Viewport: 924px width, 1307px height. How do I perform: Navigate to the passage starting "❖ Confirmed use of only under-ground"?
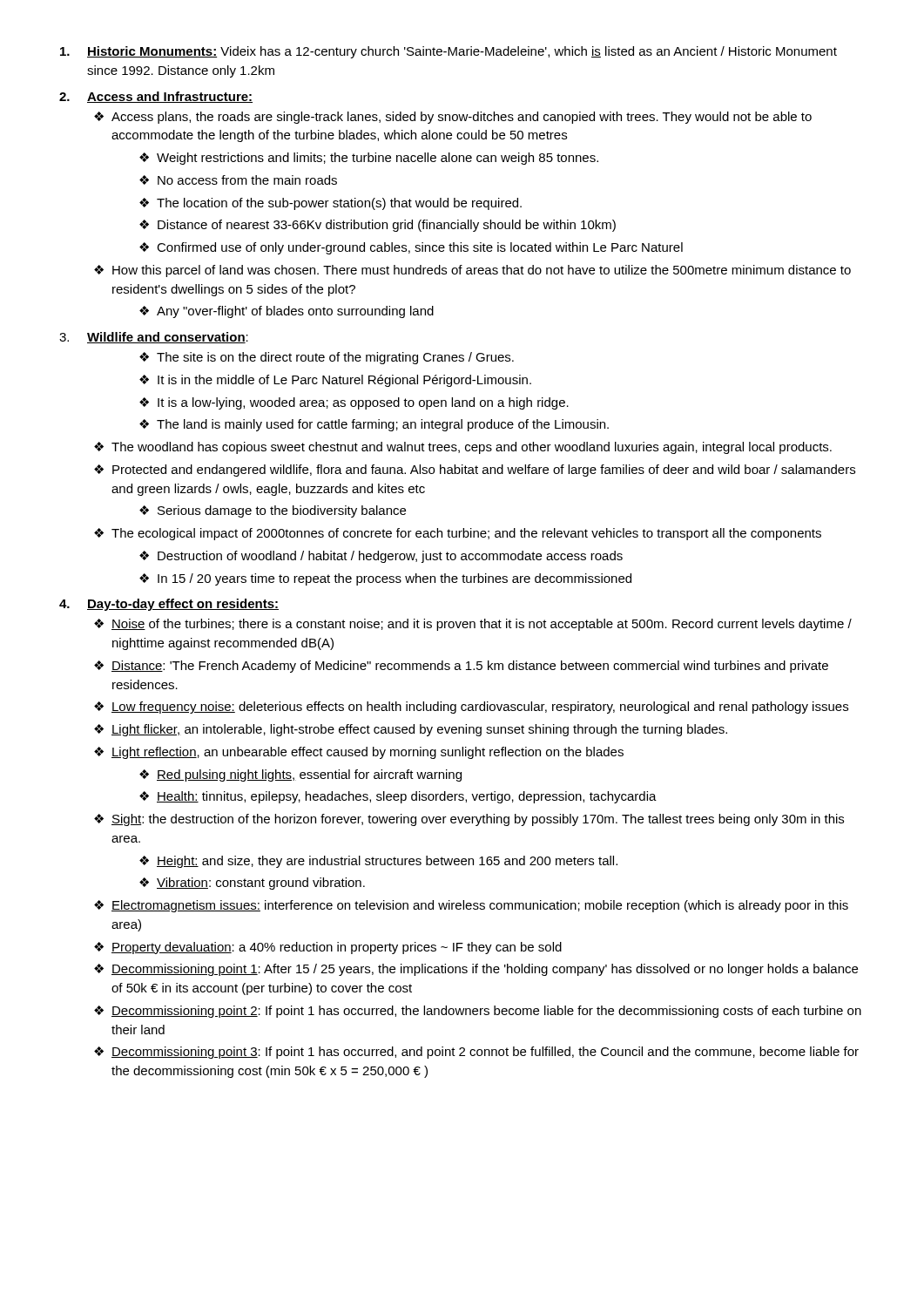pos(485,247)
